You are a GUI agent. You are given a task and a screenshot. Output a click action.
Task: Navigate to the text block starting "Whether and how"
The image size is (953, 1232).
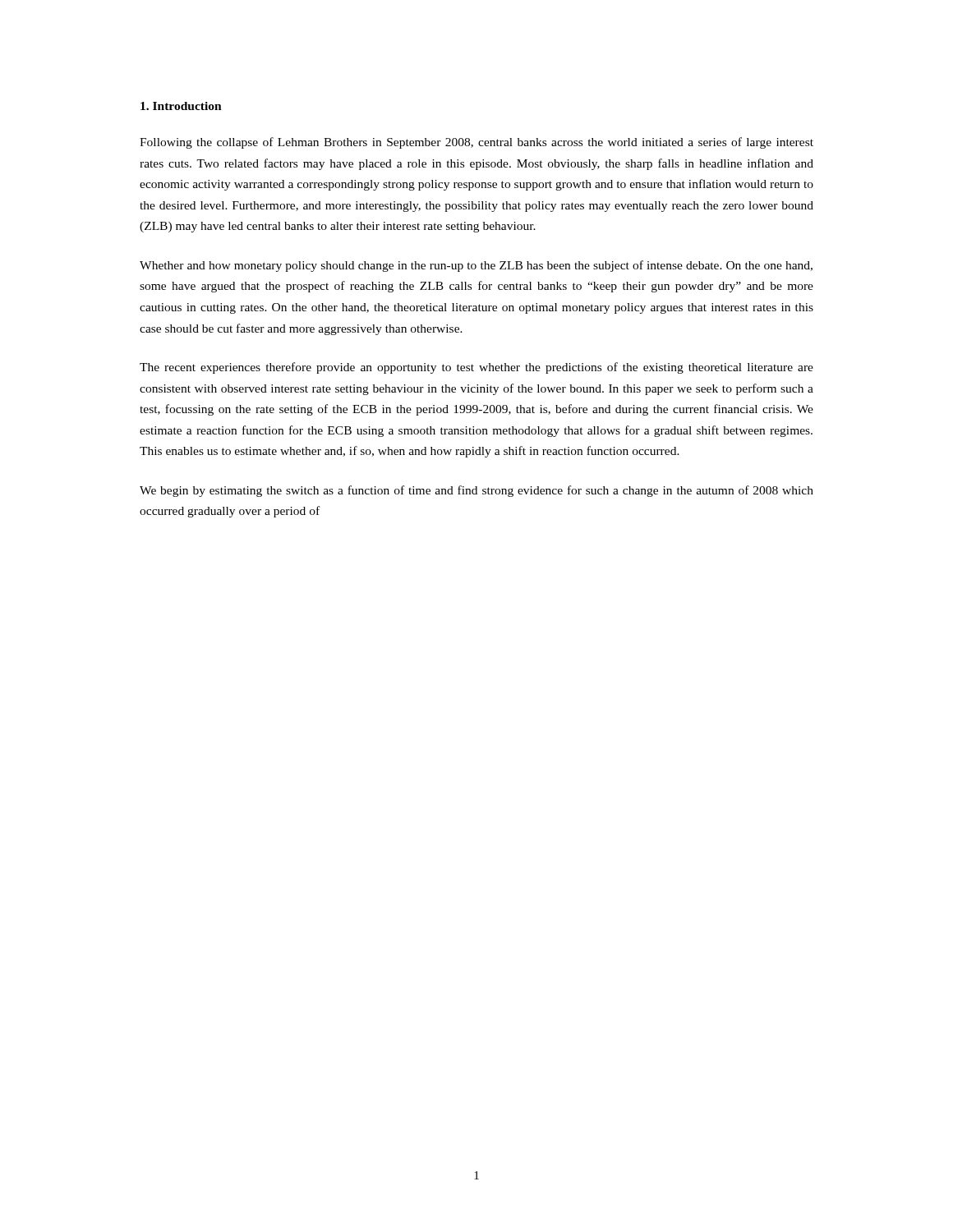pos(476,296)
